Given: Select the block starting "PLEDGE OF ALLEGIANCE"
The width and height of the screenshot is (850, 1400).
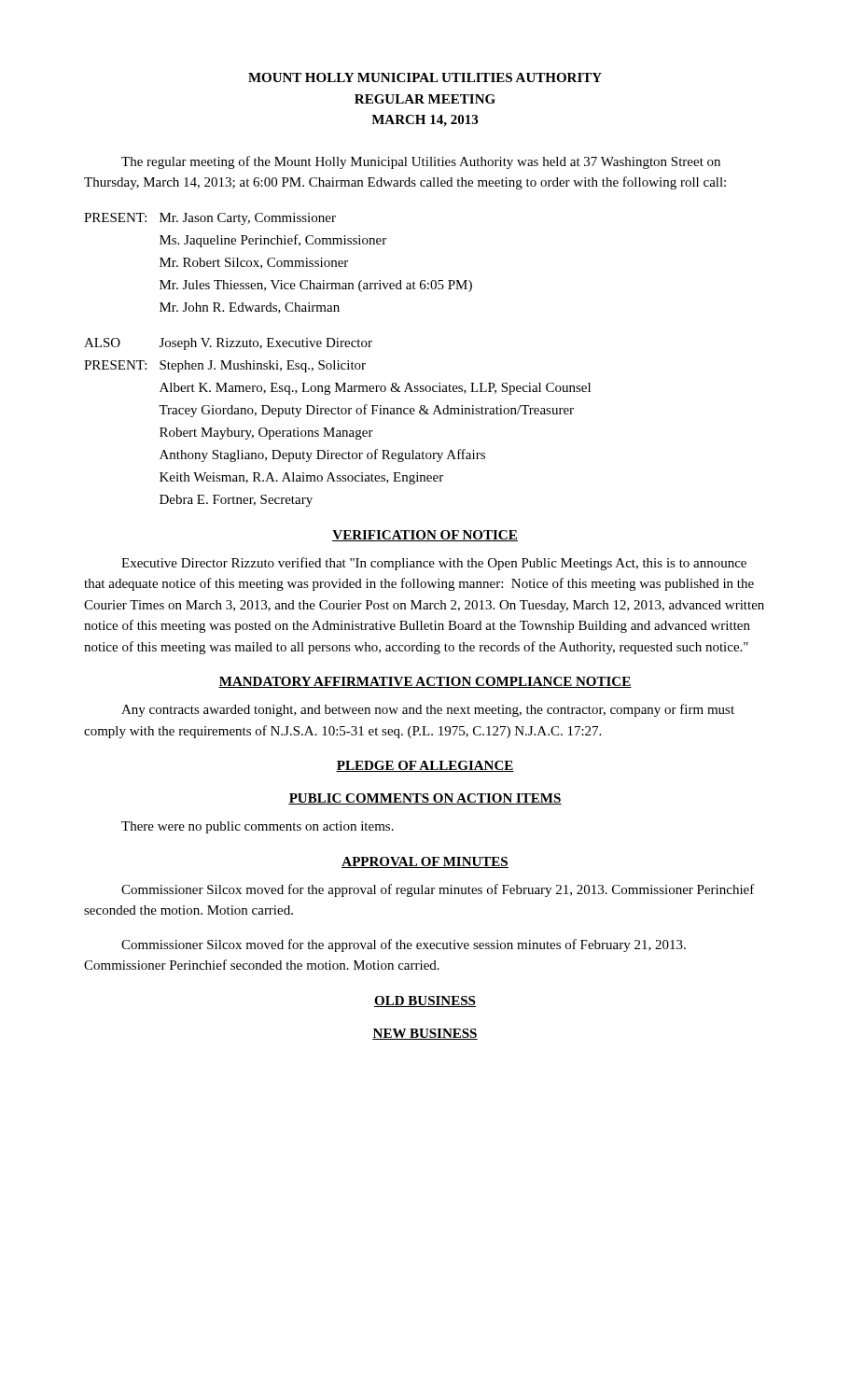Looking at the screenshot, I should click(x=425, y=765).
